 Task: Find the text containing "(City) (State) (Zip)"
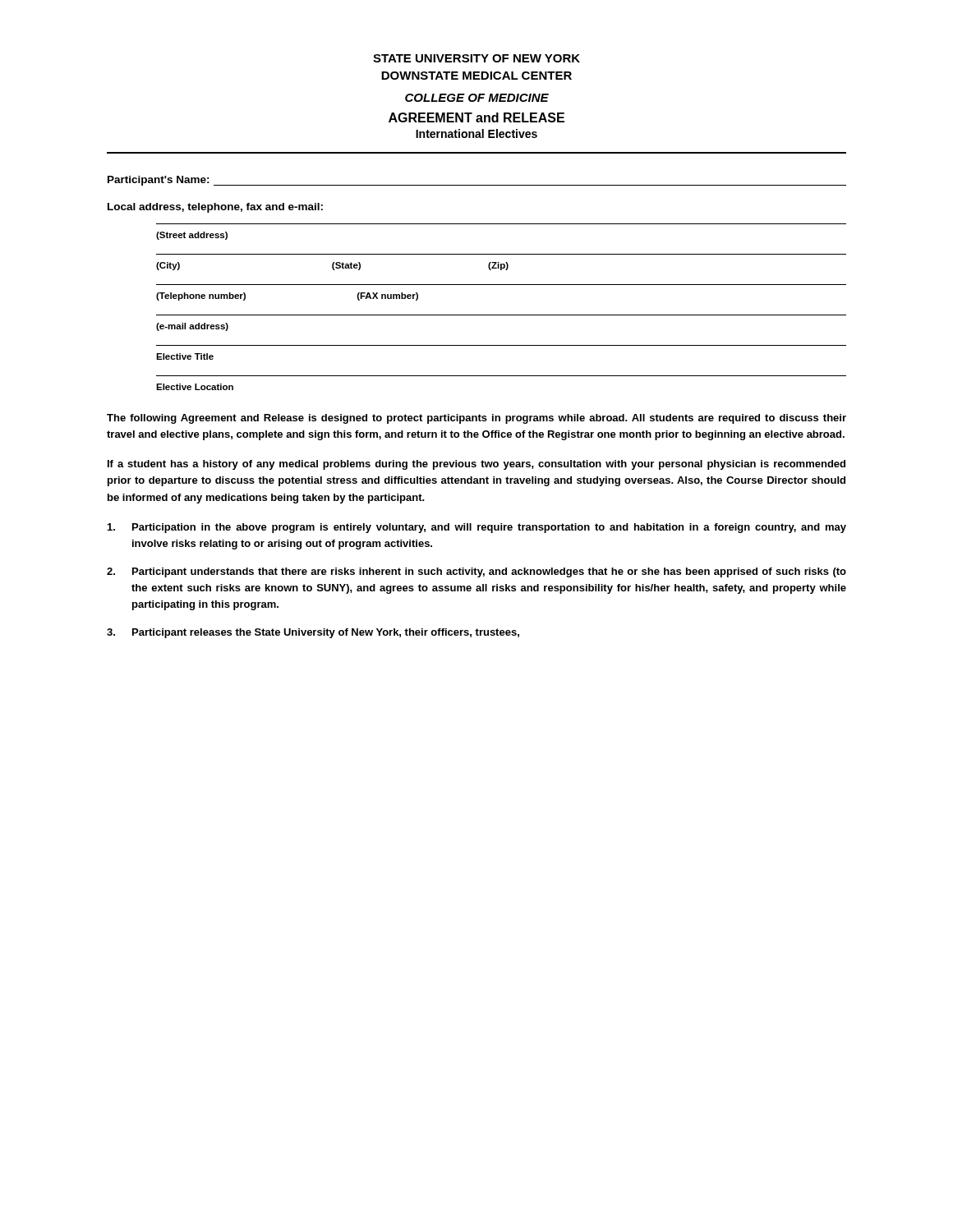click(x=501, y=262)
